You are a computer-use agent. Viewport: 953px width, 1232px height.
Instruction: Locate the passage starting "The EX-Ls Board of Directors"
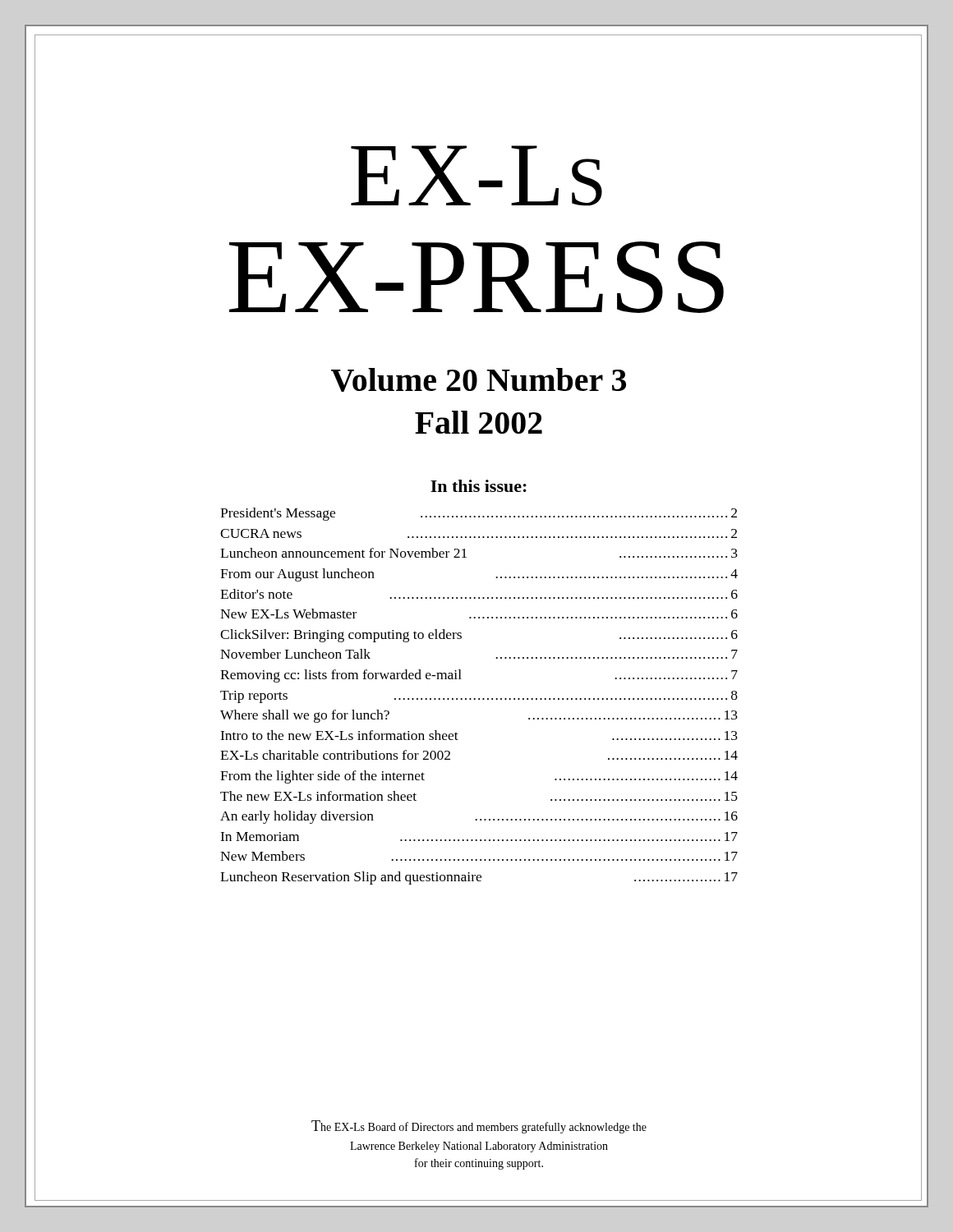click(x=479, y=1144)
